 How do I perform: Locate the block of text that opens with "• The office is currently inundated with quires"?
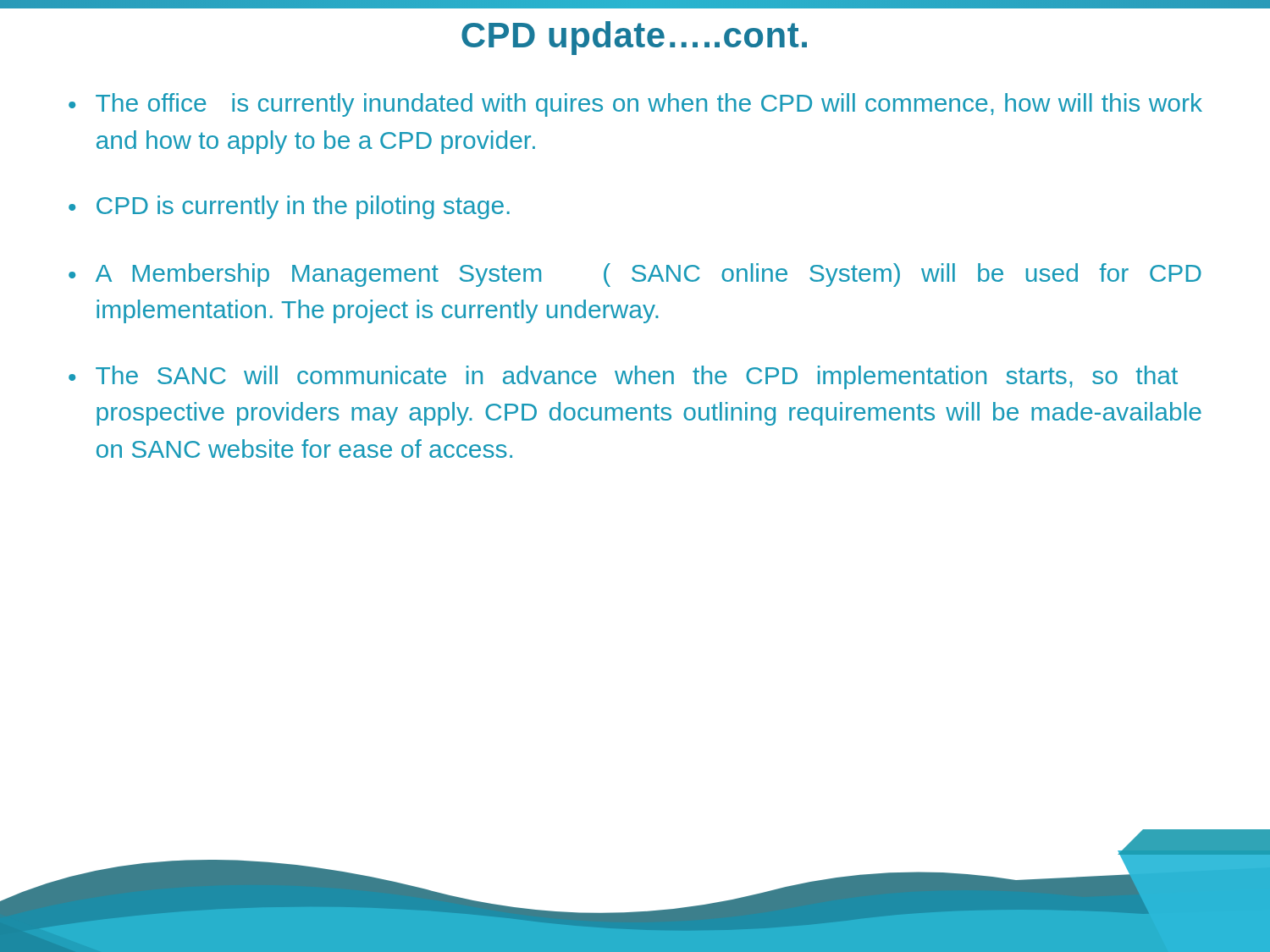(635, 121)
